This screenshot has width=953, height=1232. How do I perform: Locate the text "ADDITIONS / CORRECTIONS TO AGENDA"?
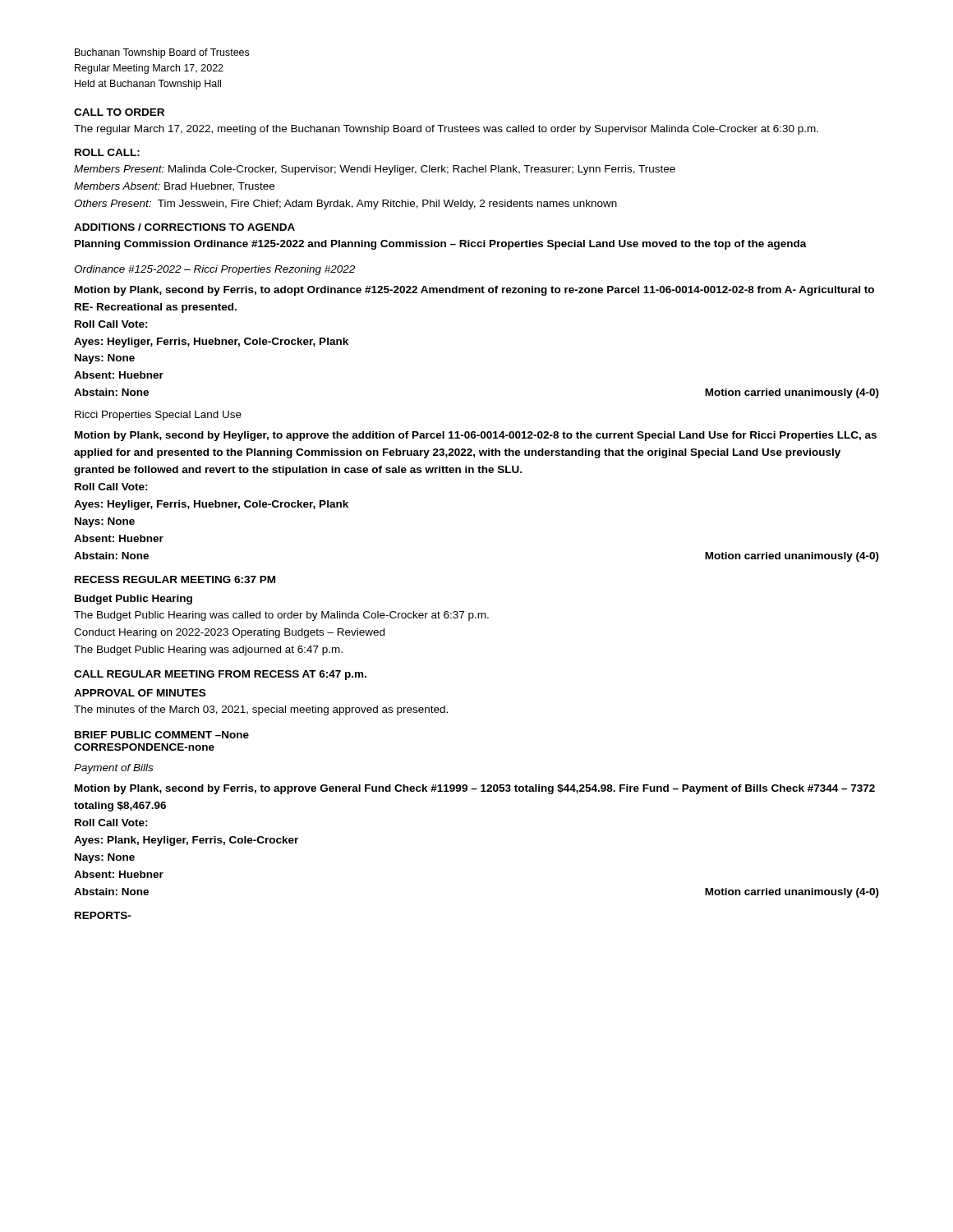[185, 227]
